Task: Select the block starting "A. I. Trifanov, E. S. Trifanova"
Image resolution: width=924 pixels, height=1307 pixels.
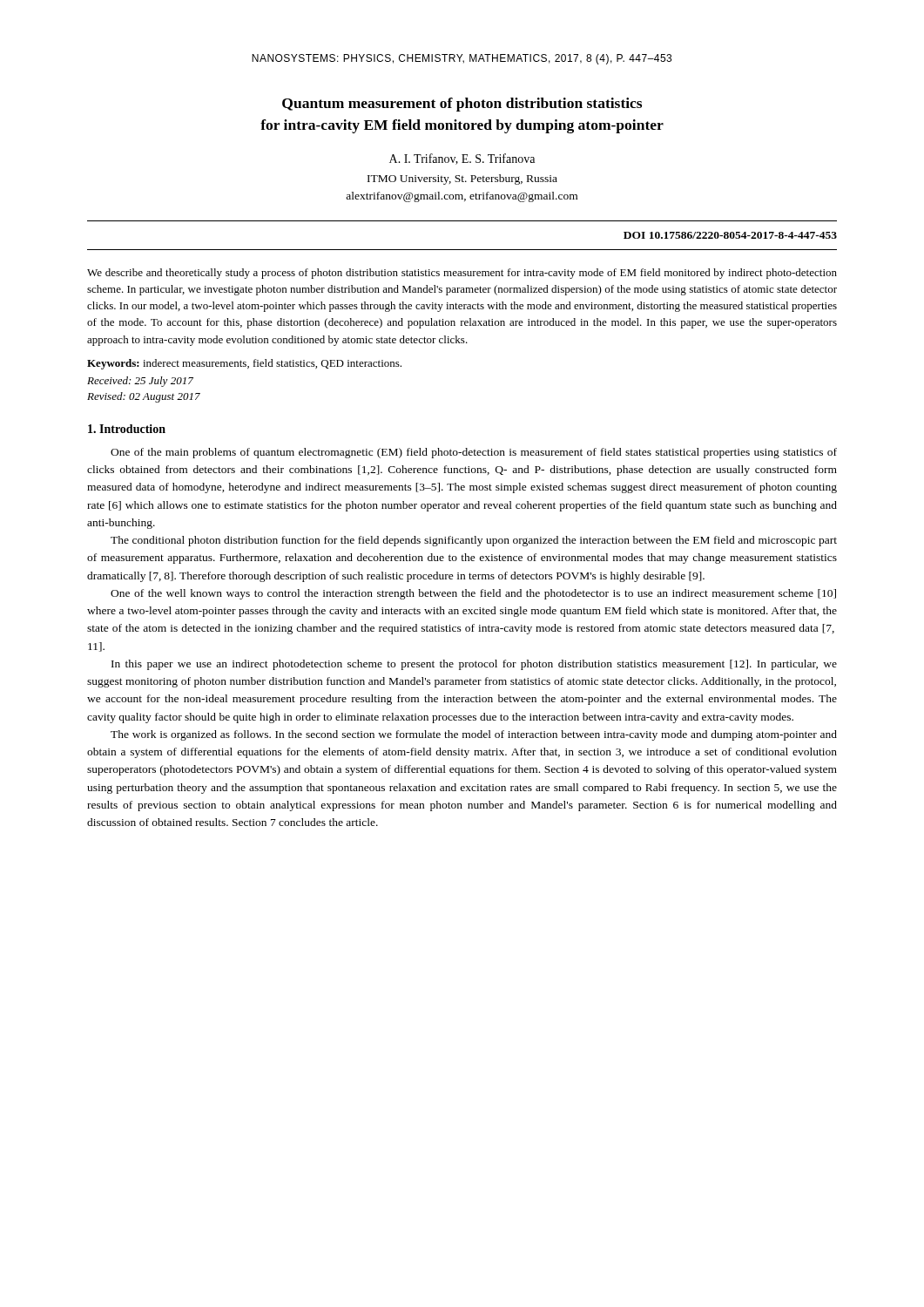Action: (x=462, y=159)
